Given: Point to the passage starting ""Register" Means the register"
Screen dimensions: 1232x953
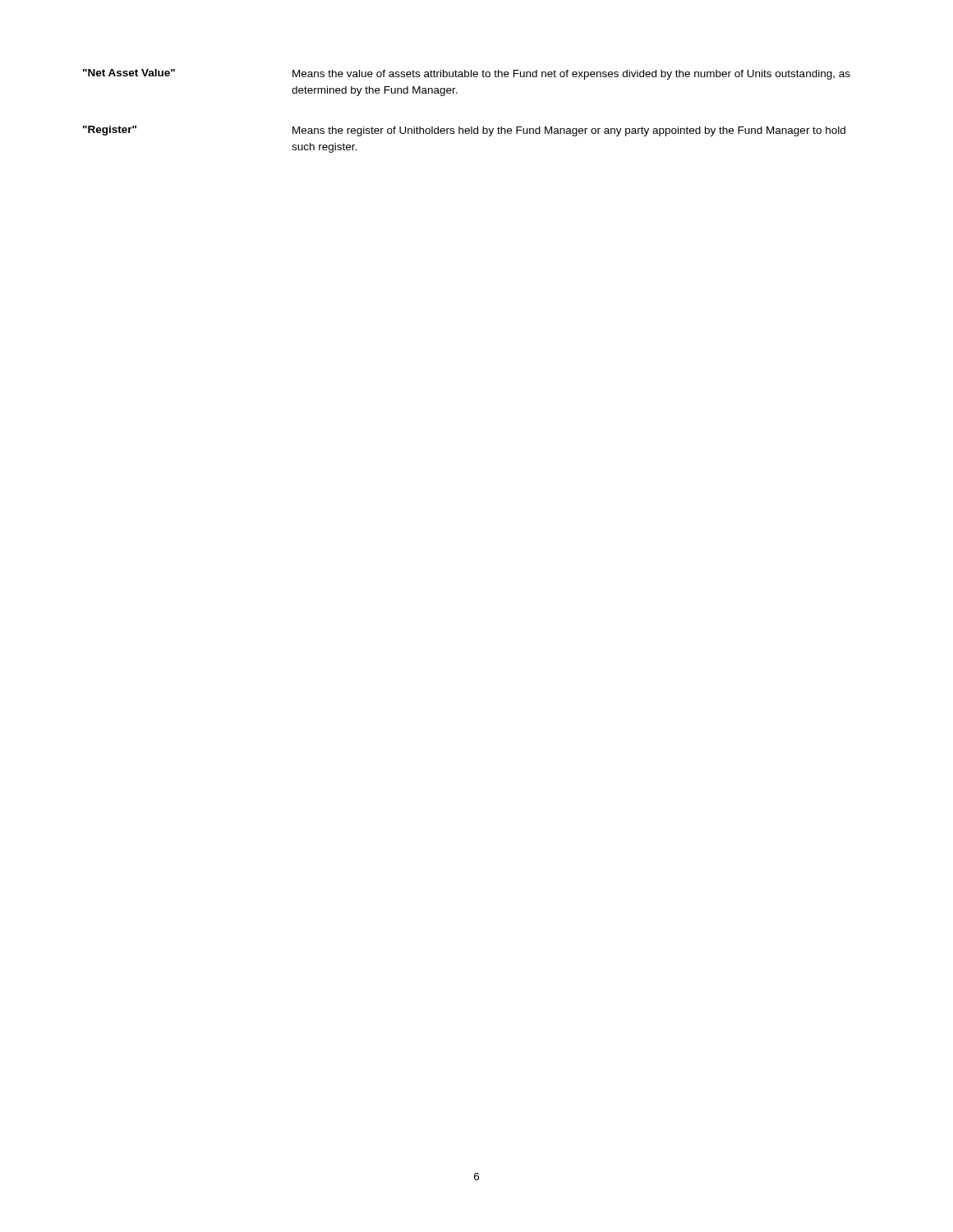Looking at the screenshot, I should (x=476, y=139).
